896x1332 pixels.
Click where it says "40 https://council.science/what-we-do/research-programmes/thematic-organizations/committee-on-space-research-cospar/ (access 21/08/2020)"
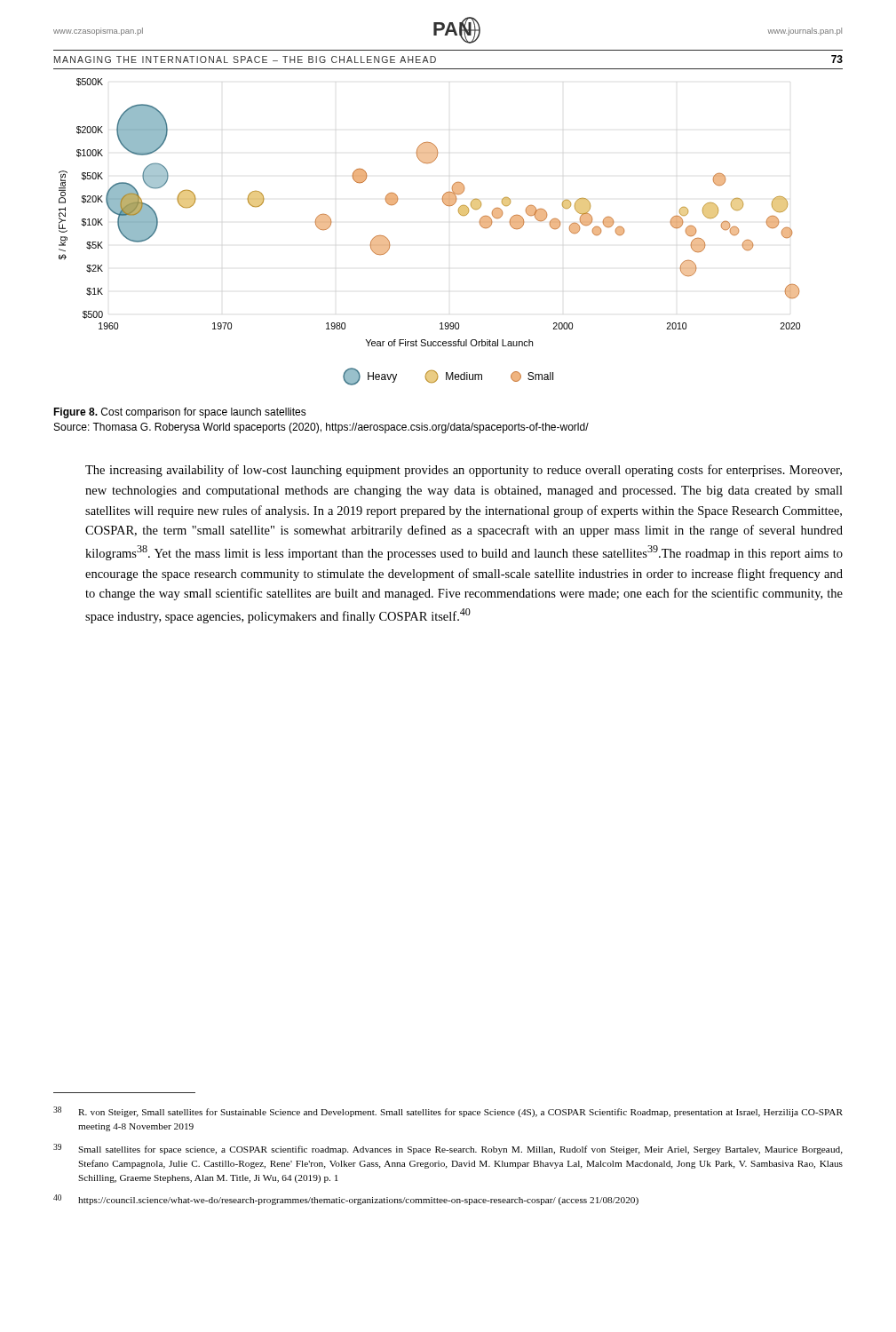[x=346, y=1201]
